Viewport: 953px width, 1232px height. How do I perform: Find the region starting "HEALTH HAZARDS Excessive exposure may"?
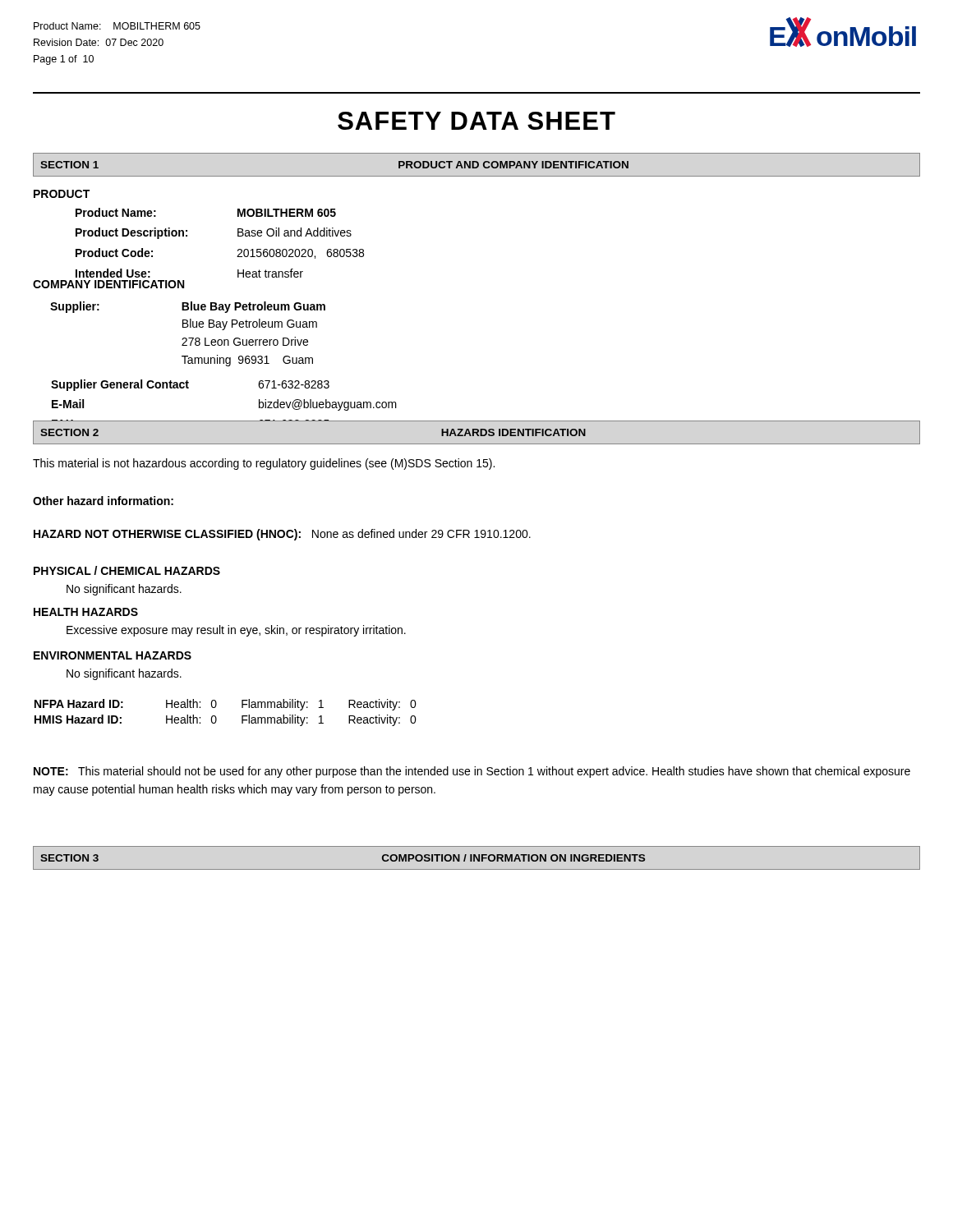pos(220,621)
